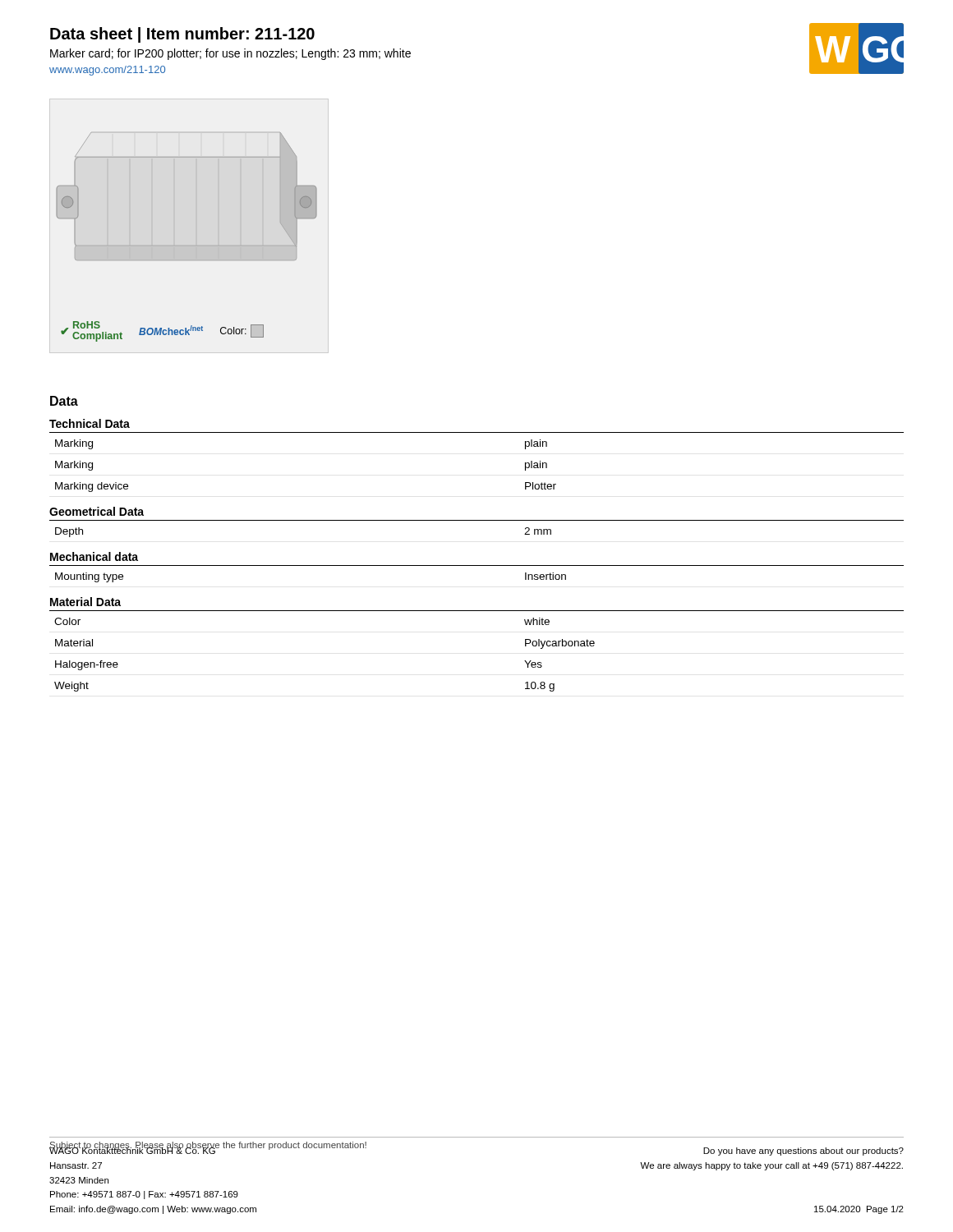Select the table that reads "Marking plain Marking plain Marking"
The image size is (953, 1232).
(x=476, y=465)
